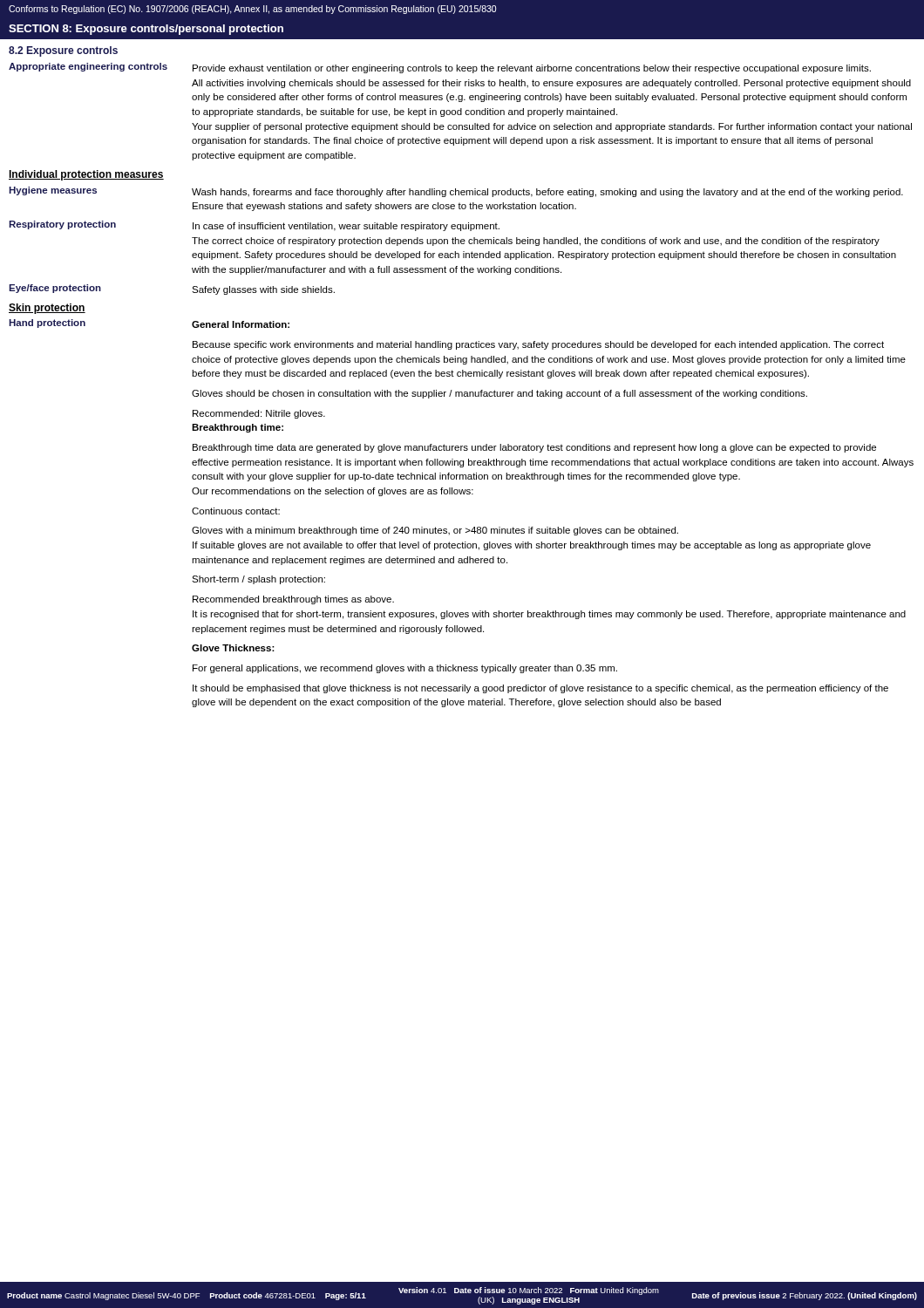Locate the text block with the text "General Information: Because specific work"

(241, 324)
